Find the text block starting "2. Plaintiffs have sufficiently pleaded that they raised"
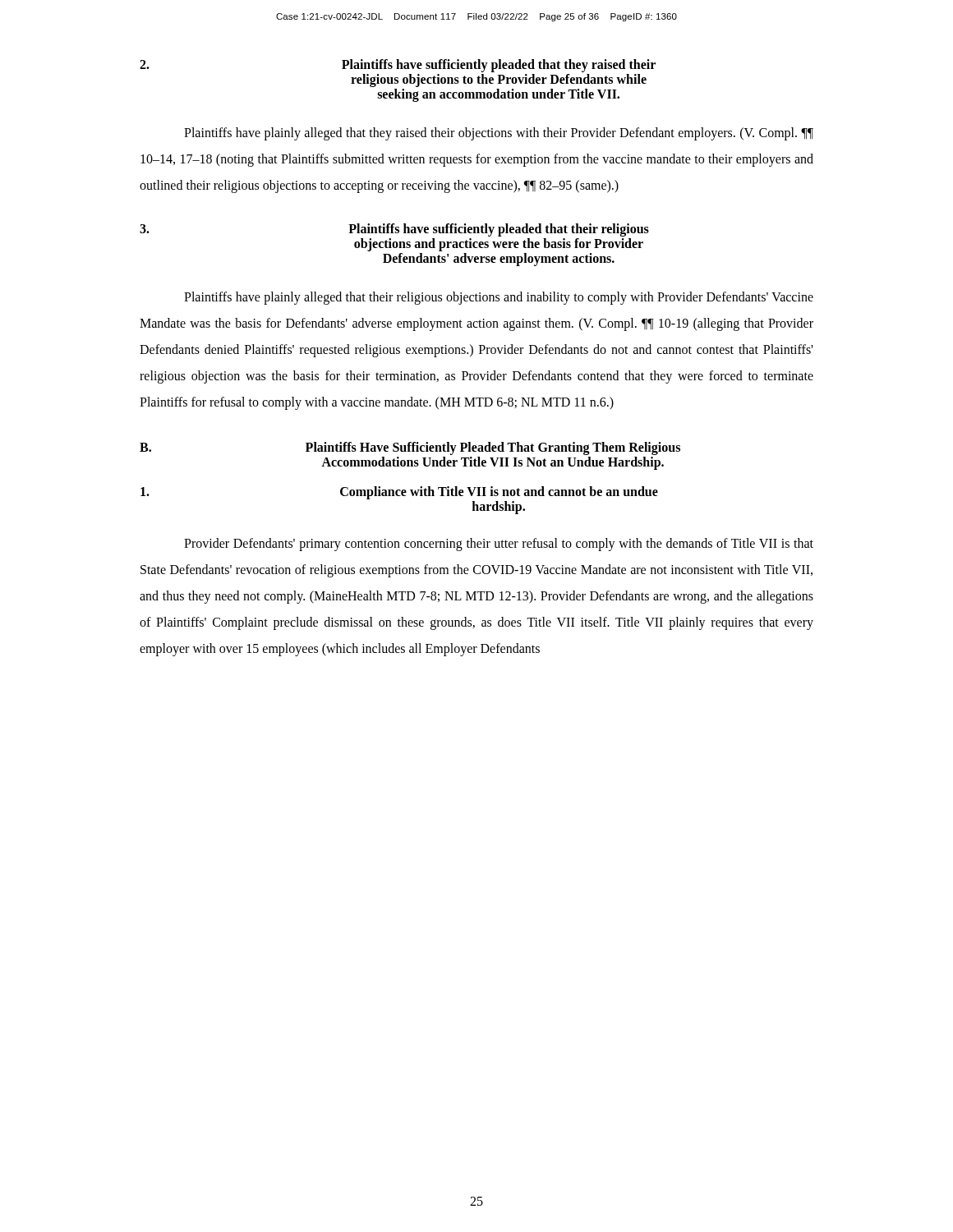953x1232 pixels. click(x=476, y=80)
